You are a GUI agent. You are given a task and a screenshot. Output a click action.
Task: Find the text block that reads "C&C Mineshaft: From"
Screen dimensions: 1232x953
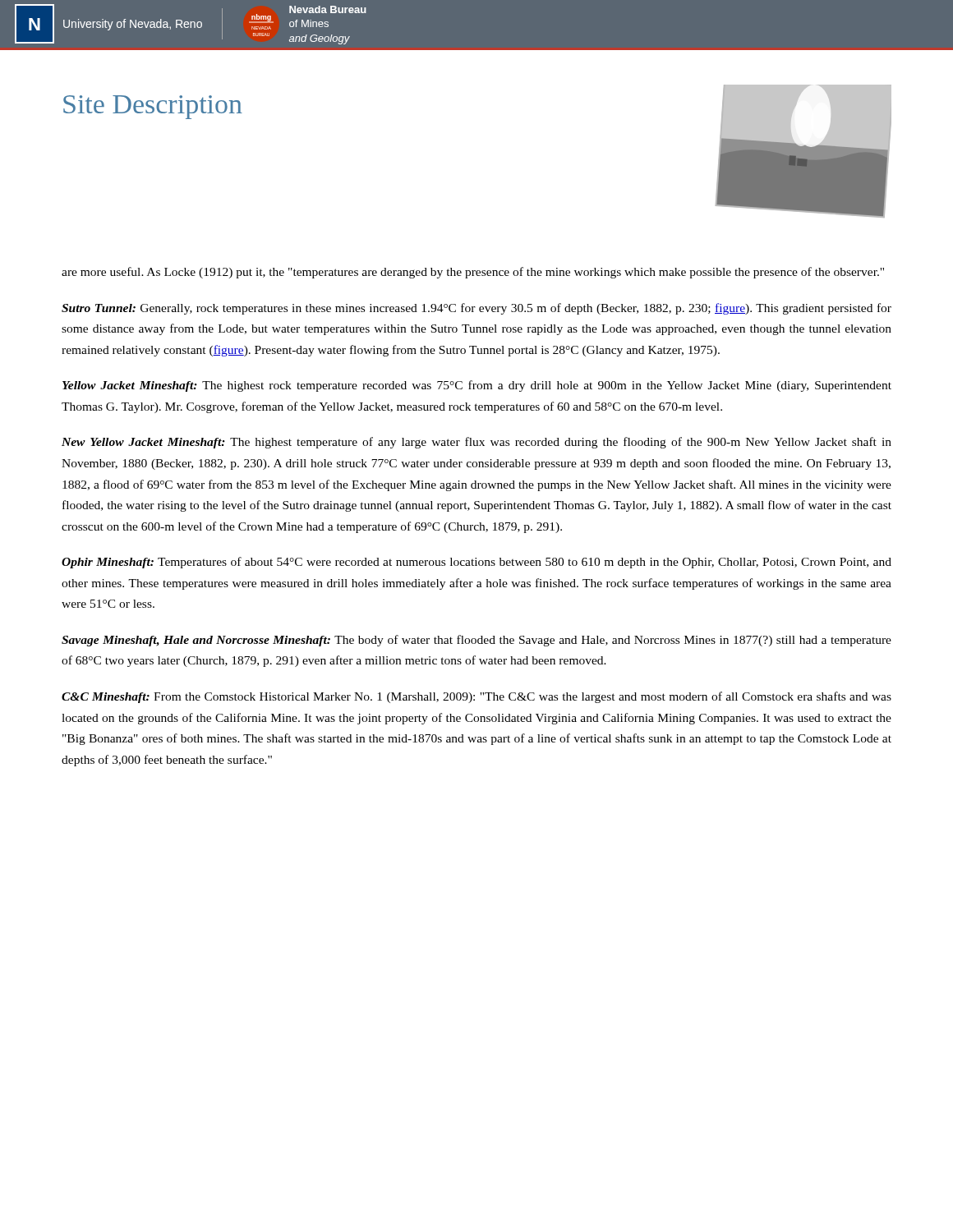[x=476, y=728]
